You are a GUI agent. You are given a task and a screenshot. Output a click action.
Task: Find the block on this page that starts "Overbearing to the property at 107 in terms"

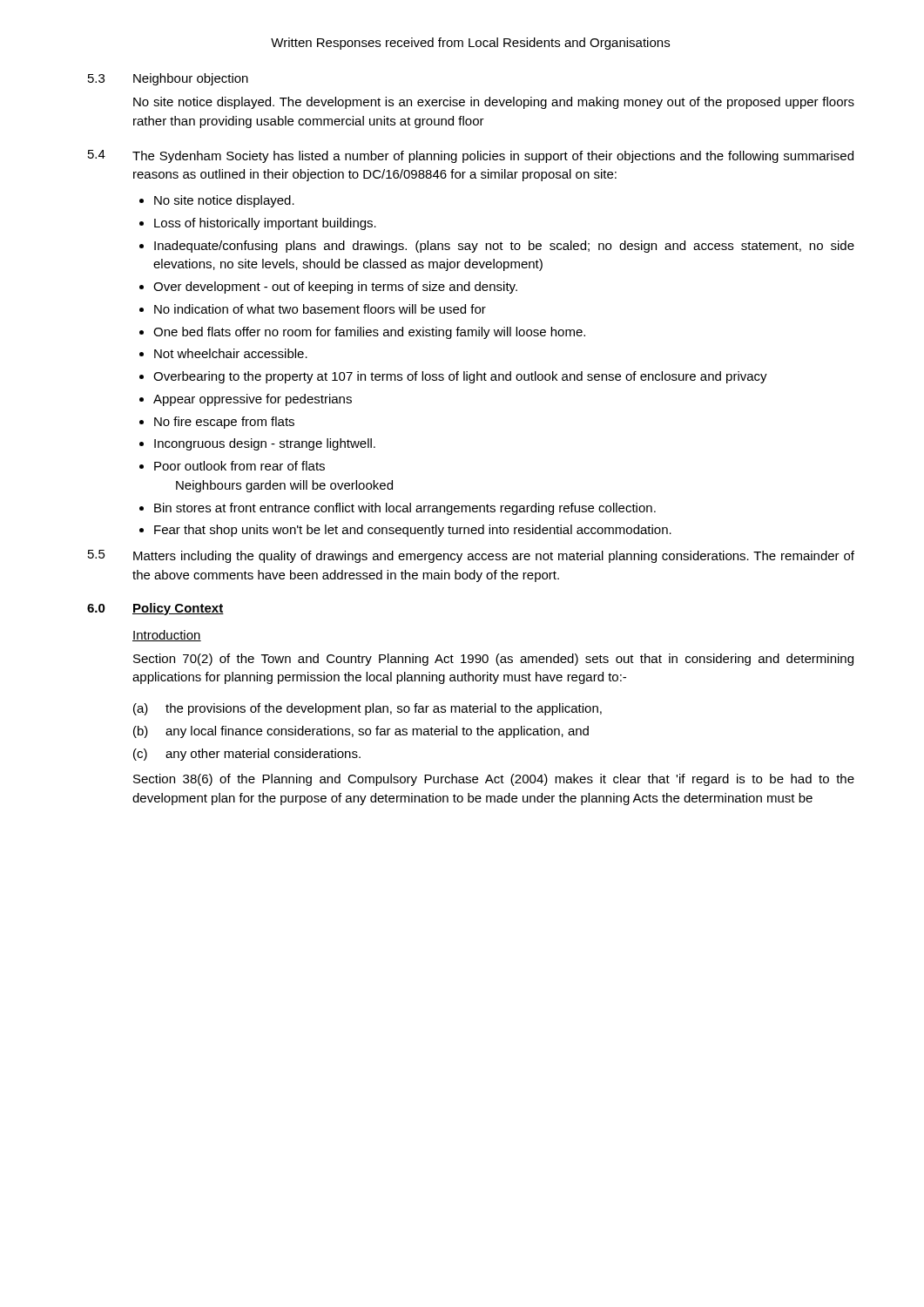pos(504,376)
